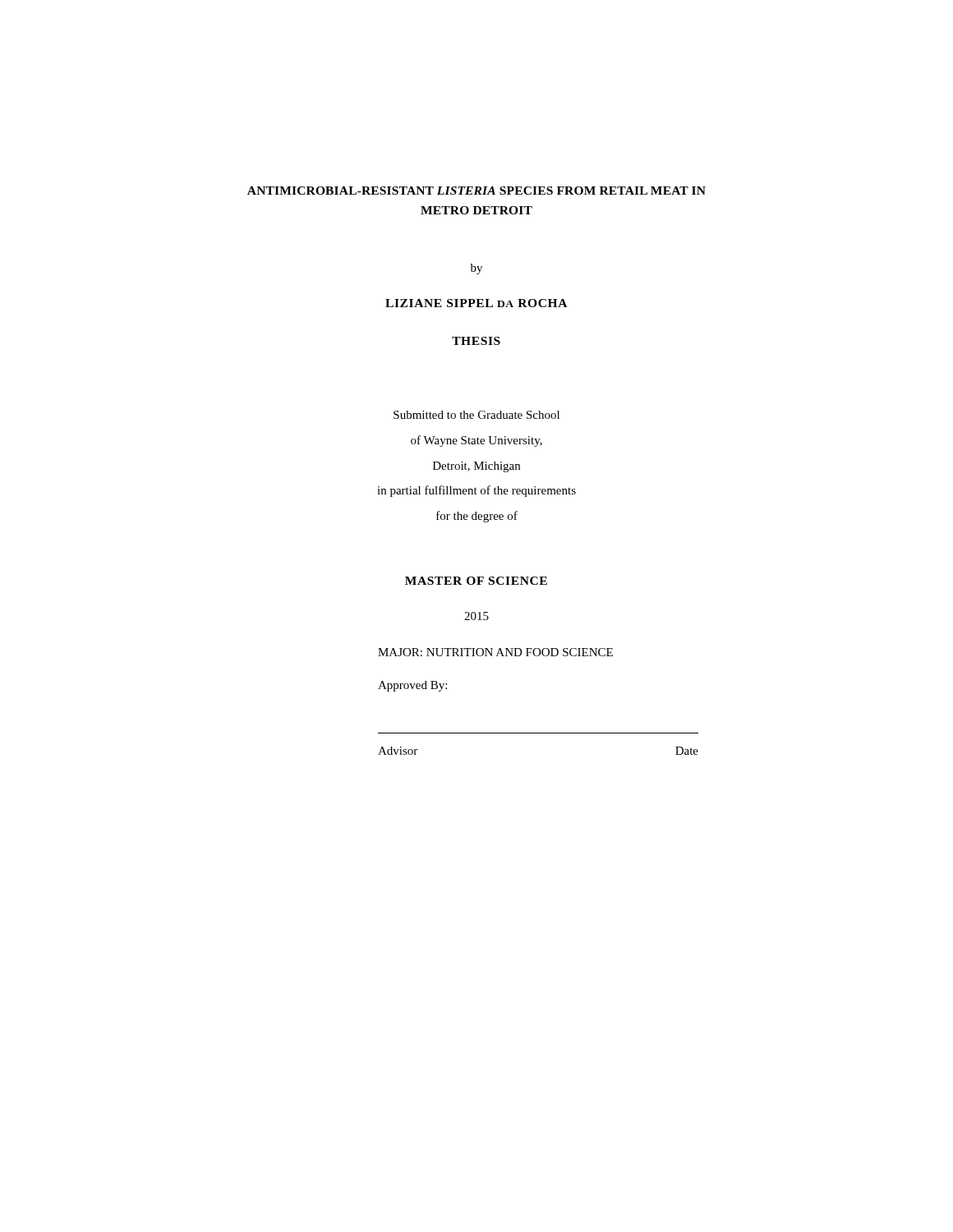The width and height of the screenshot is (953, 1232).
Task: Locate the text "LIZIANE SIPPEL DA ROCHA"
Action: click(x=476, y=303)
